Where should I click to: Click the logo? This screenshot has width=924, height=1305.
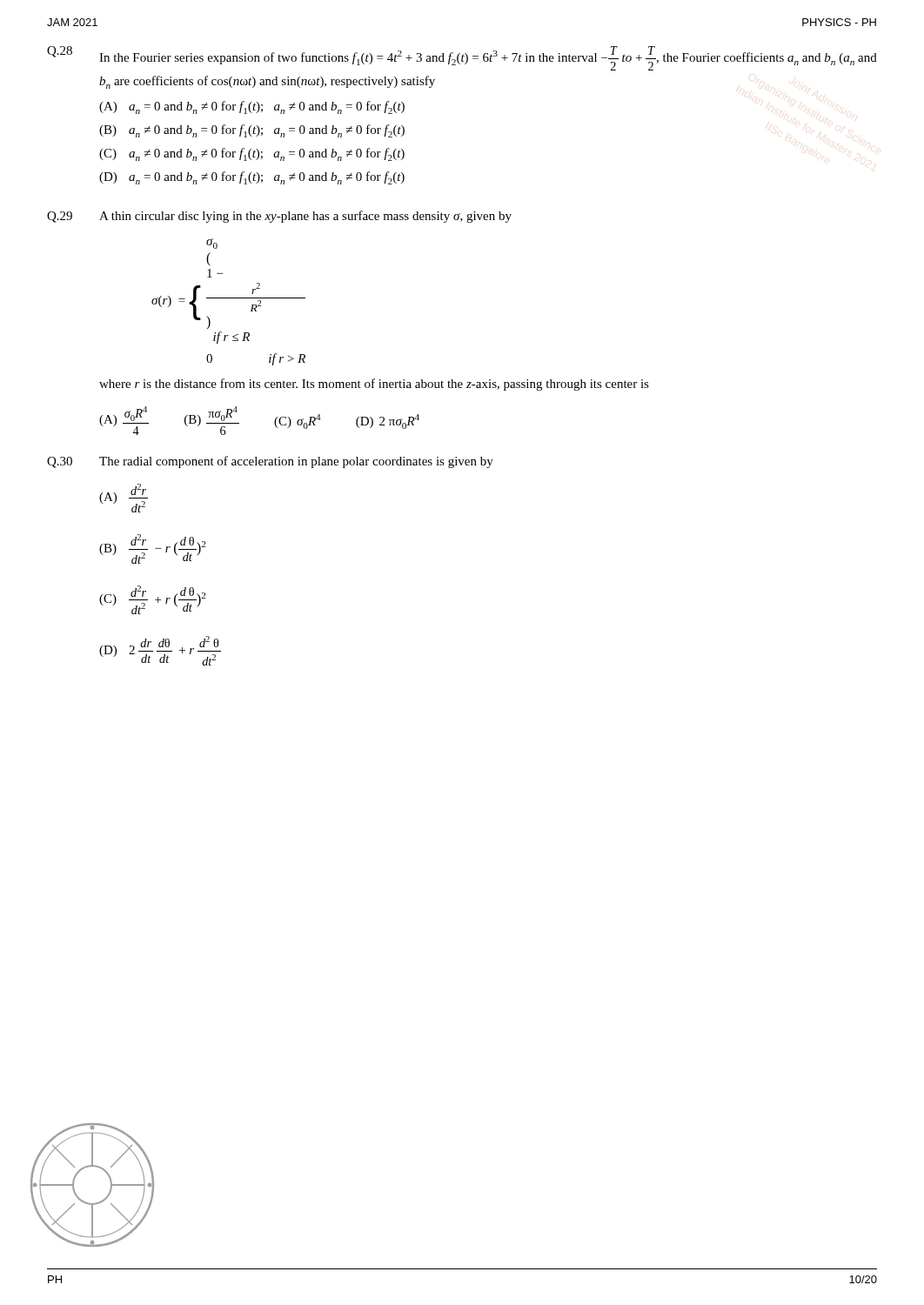point(93,1185)
